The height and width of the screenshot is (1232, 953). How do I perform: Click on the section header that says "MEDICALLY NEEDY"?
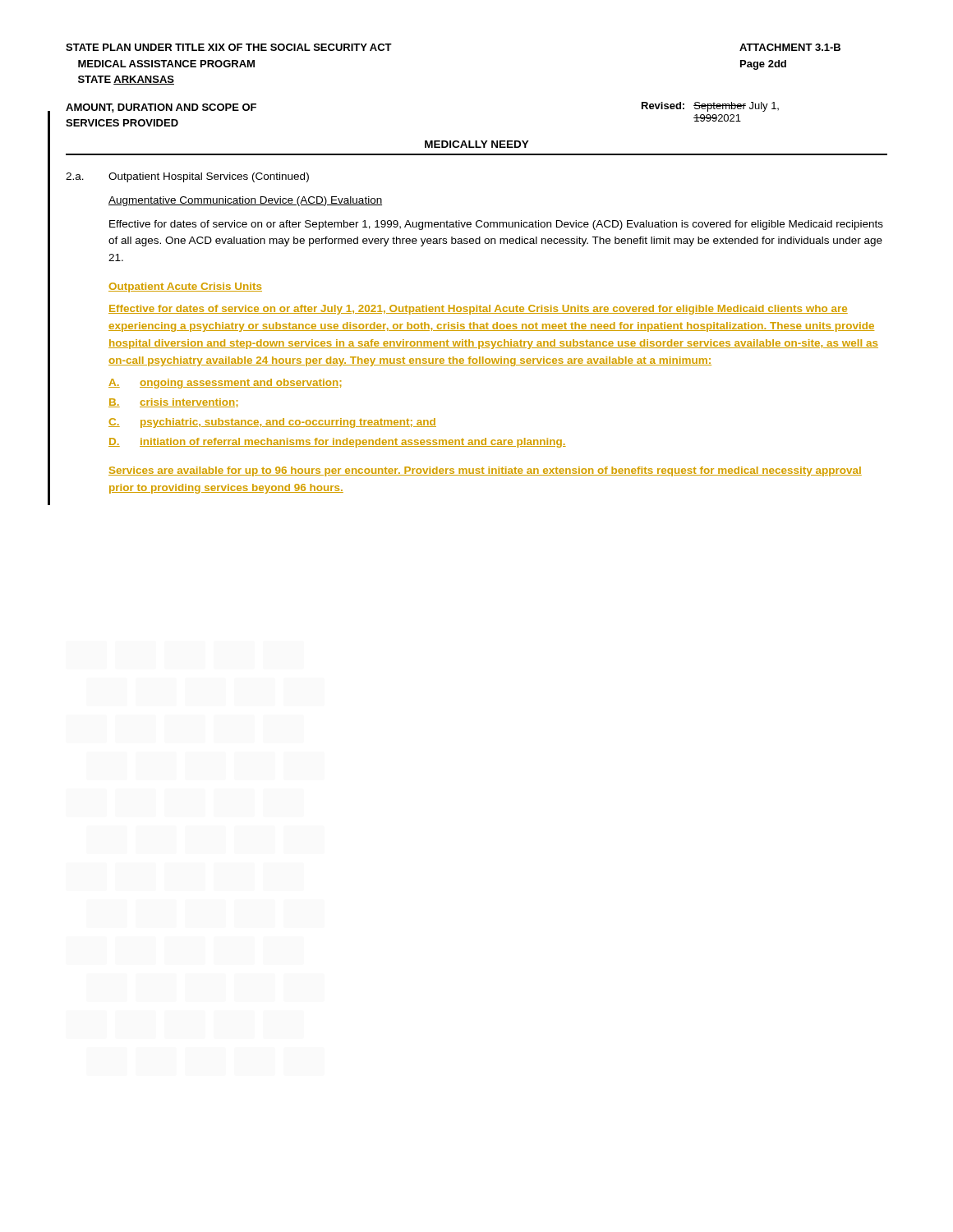point(476,144)
